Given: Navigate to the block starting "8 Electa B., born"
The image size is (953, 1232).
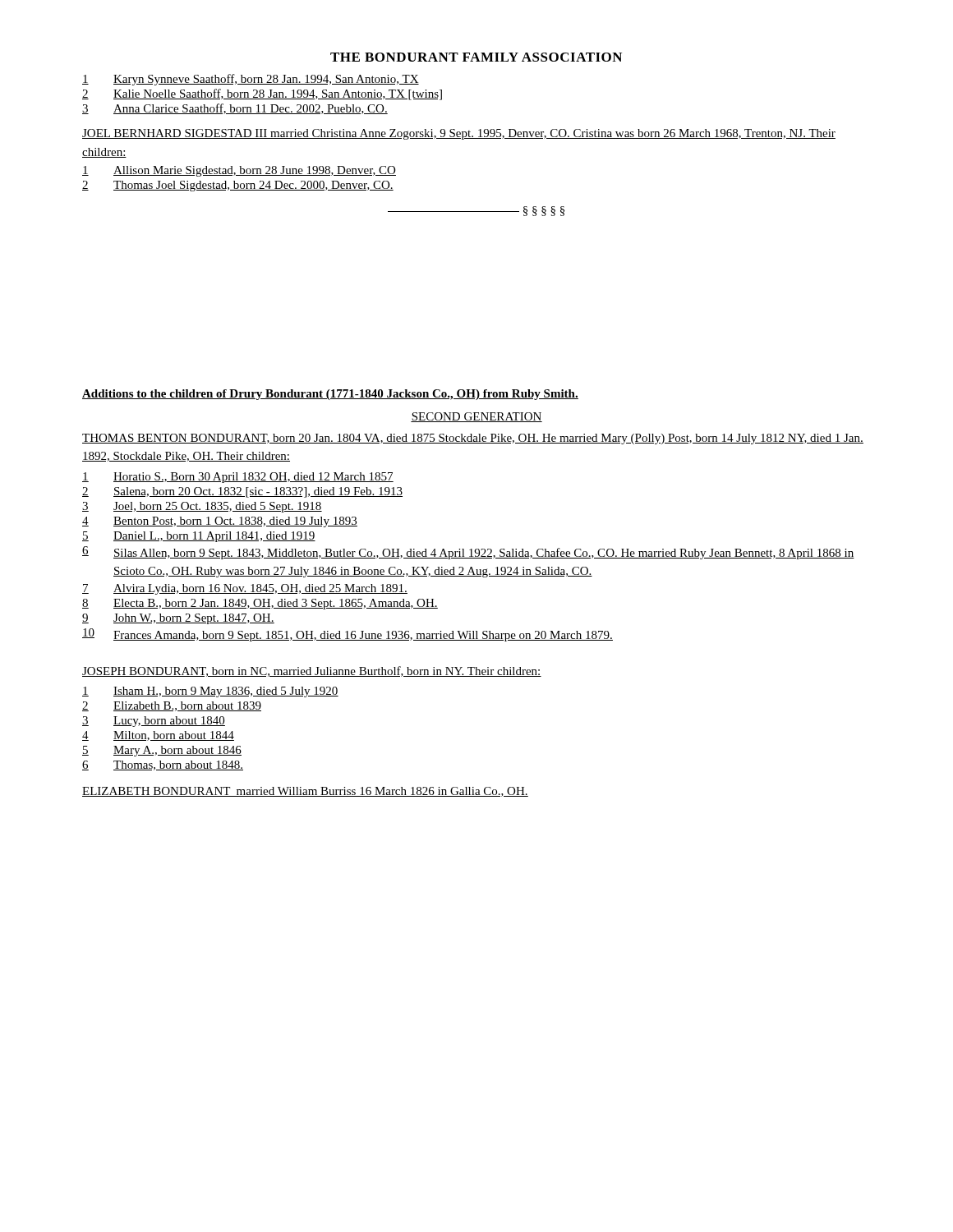Looking at the screenshot, I should [260, 604].
